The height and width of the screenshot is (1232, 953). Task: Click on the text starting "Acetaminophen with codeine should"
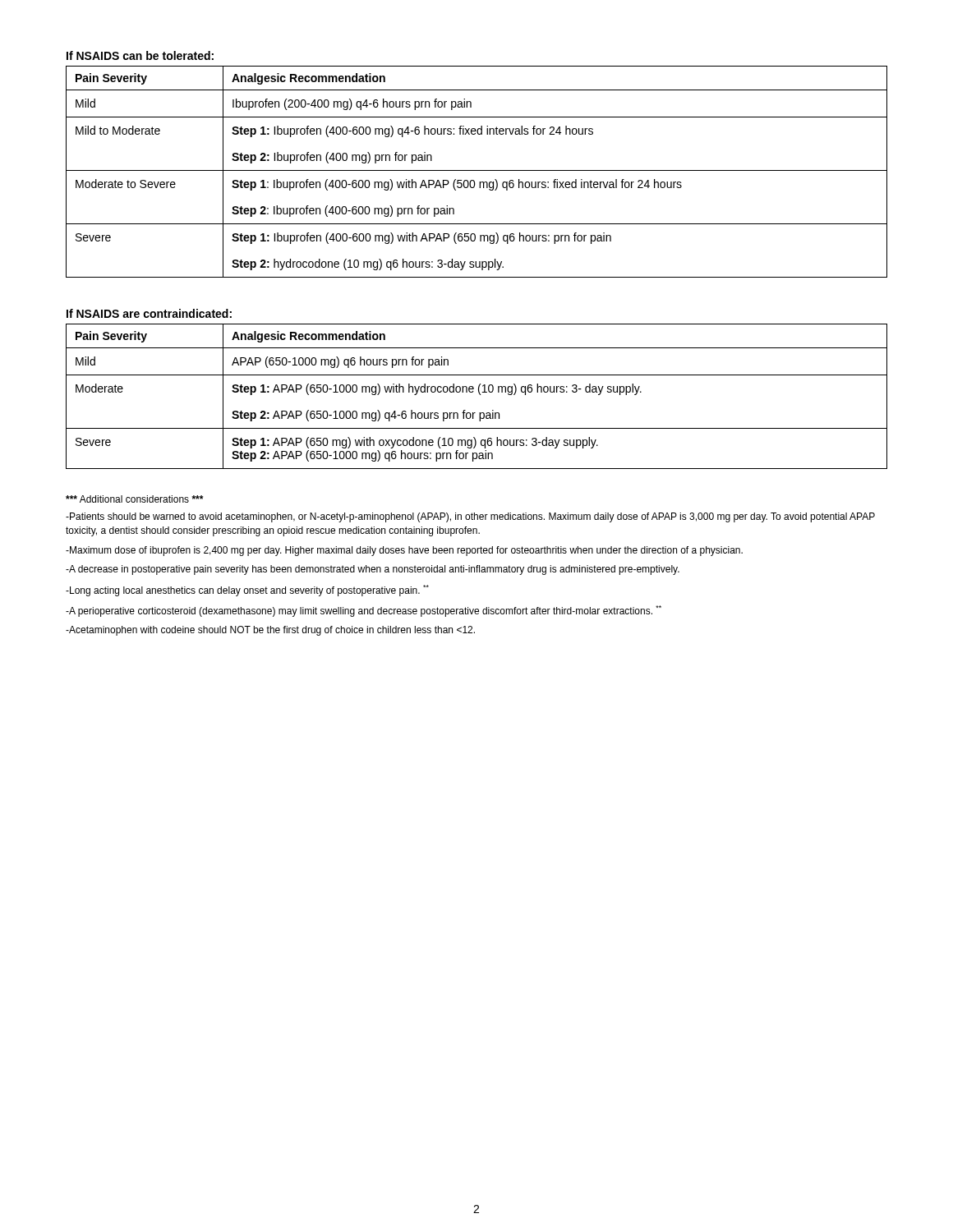271,630
